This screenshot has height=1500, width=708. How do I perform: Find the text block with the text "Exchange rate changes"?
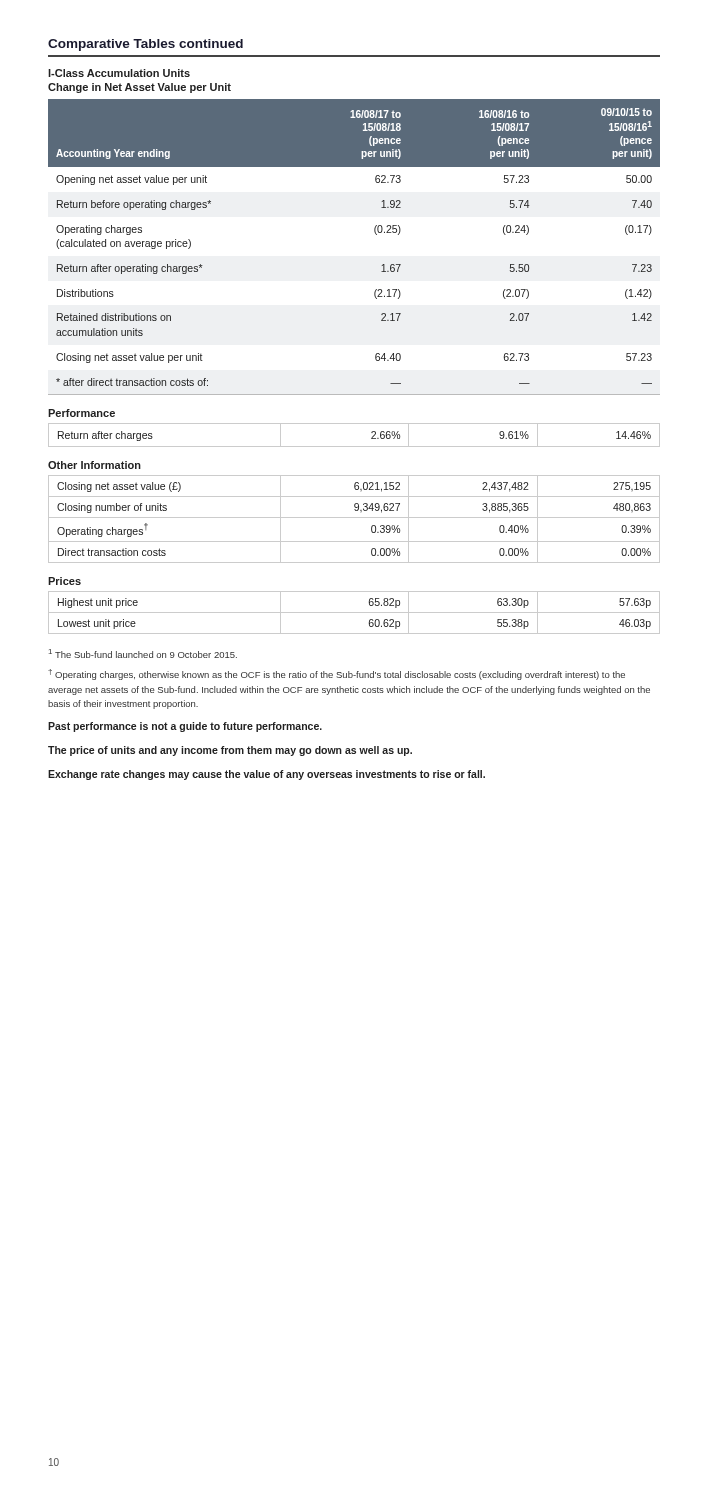pyautogui.click(x=267, y=774)
